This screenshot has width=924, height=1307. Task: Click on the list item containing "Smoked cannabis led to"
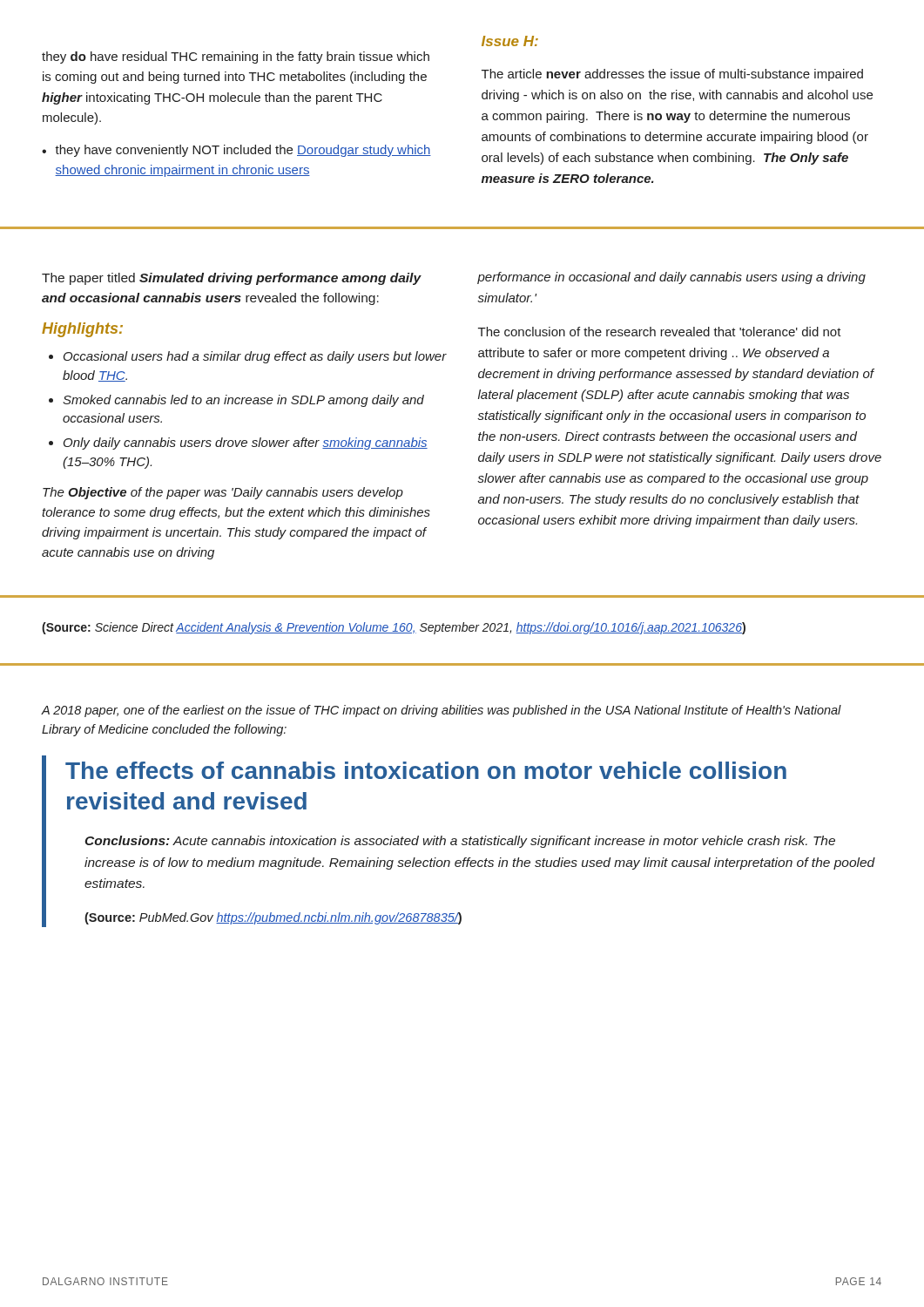(x=243, y=409)
